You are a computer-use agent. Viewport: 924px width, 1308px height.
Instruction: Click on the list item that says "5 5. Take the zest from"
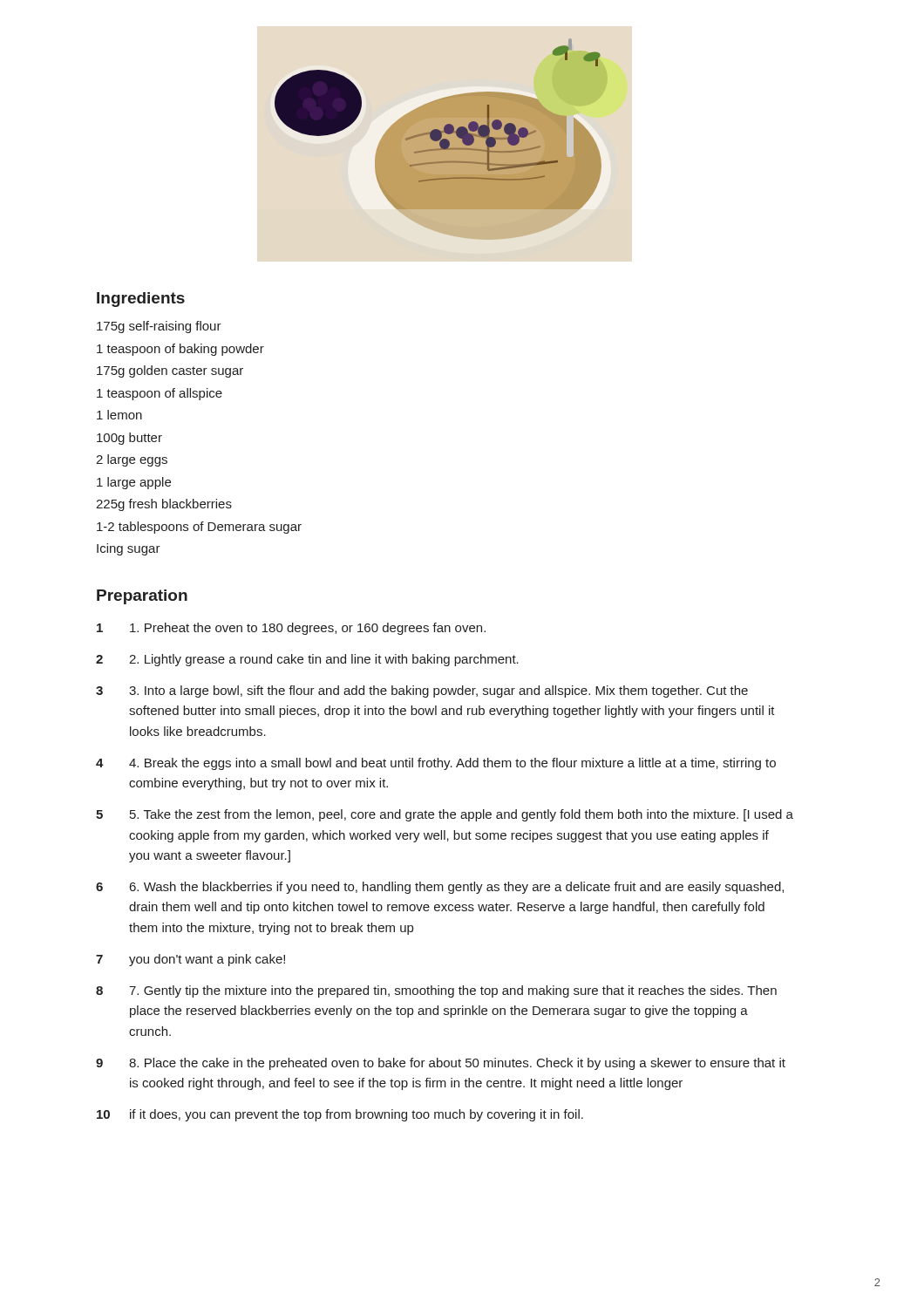(x=445, y=835)
